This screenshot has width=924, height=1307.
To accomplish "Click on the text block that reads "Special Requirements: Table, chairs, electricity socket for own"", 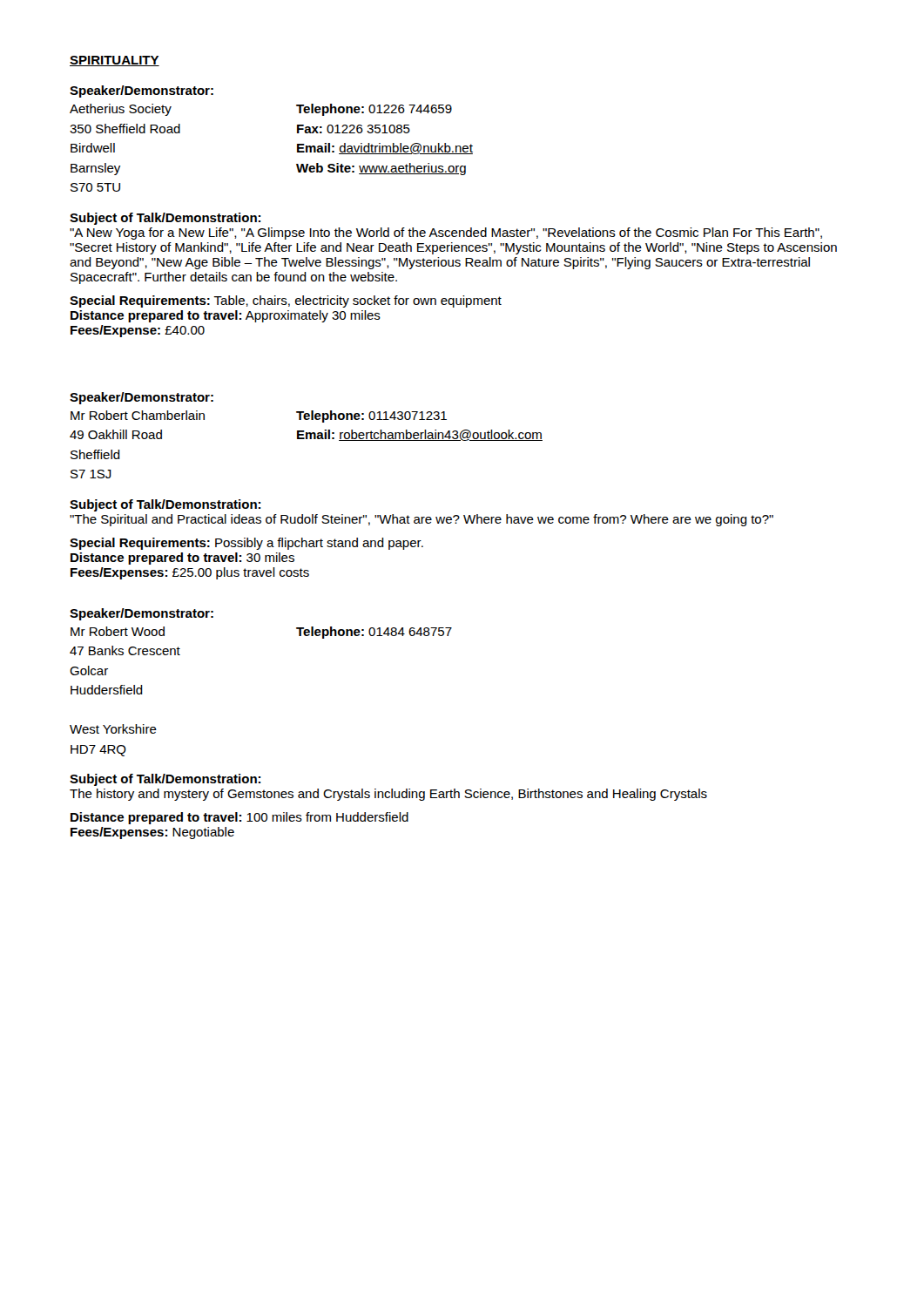I will coord(462,315).
